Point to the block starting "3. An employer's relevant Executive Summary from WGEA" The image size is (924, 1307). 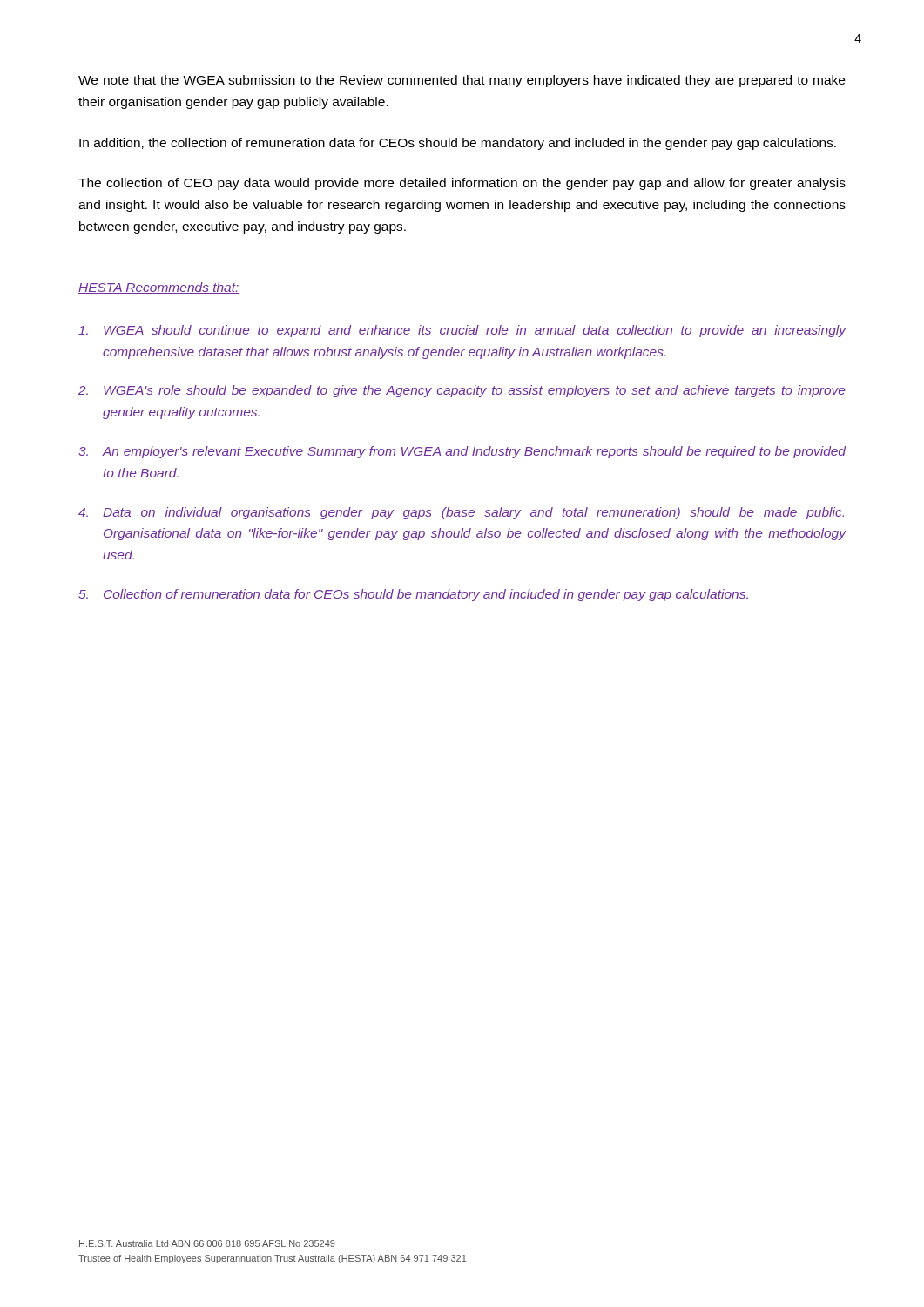tap(462, 462)
